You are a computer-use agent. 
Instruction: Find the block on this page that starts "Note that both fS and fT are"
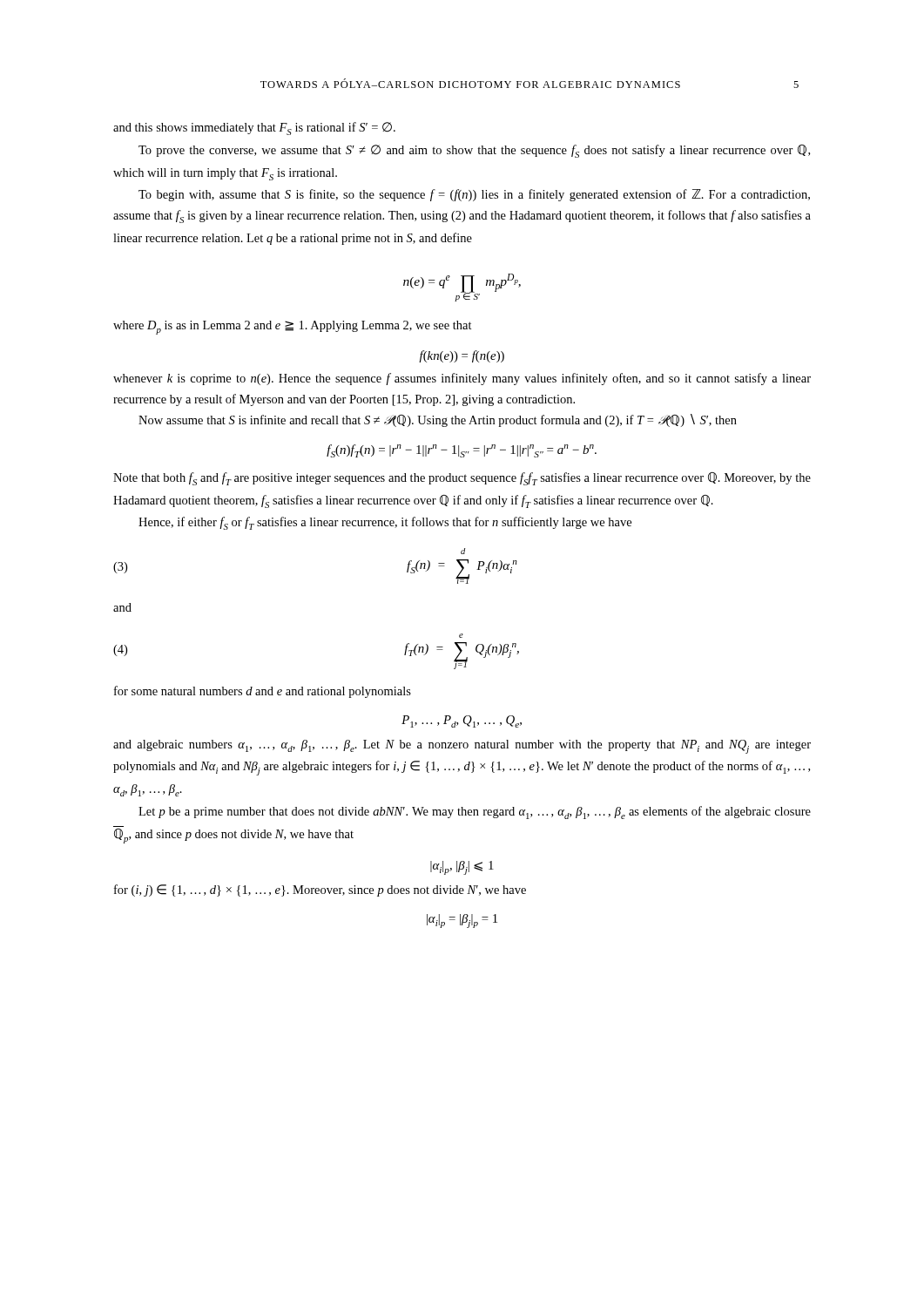point(462,501)
